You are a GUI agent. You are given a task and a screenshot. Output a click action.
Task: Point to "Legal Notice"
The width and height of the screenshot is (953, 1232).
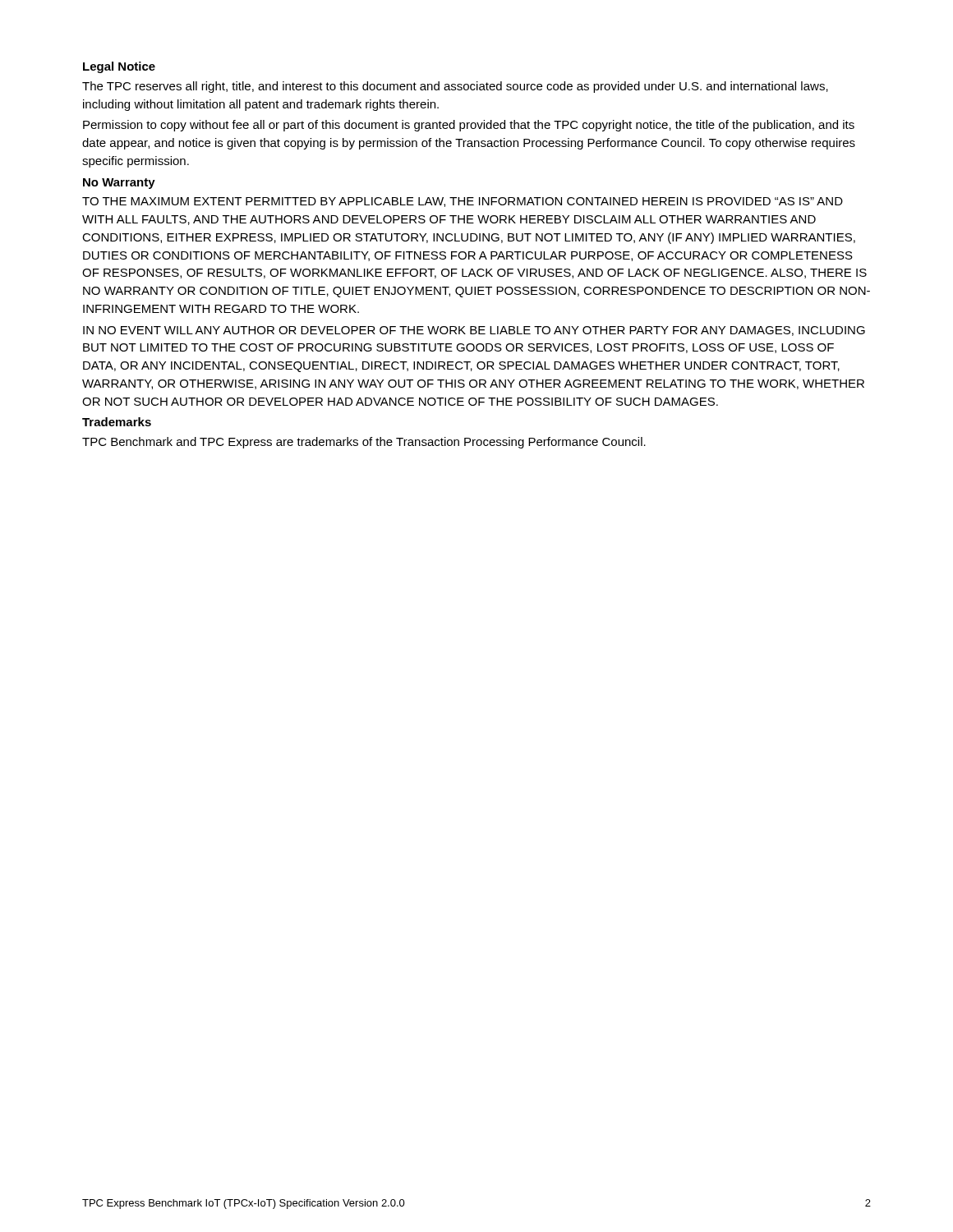[x=119, y=66]
